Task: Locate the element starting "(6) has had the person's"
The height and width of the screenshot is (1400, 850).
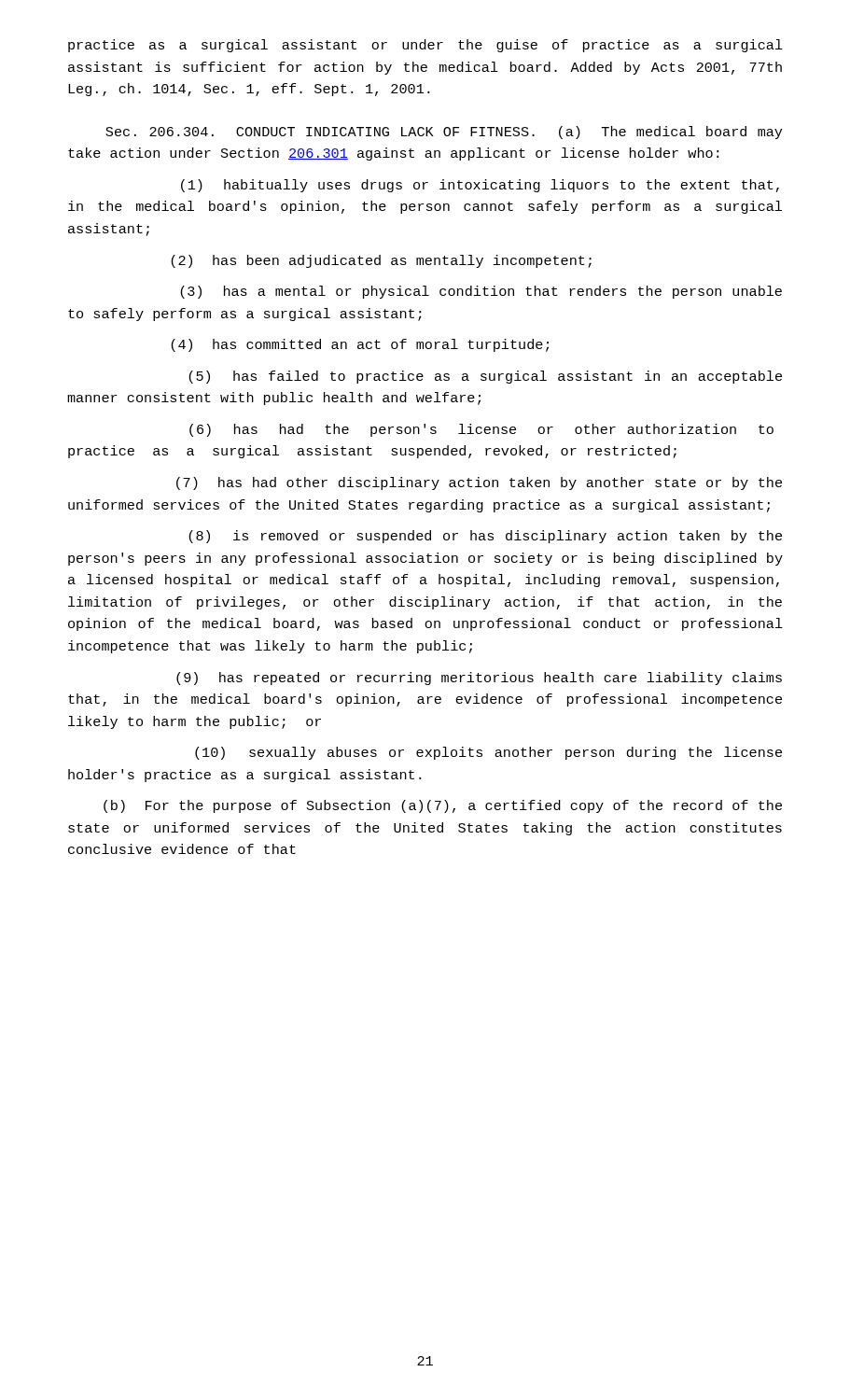Action: tap(425, 441)
